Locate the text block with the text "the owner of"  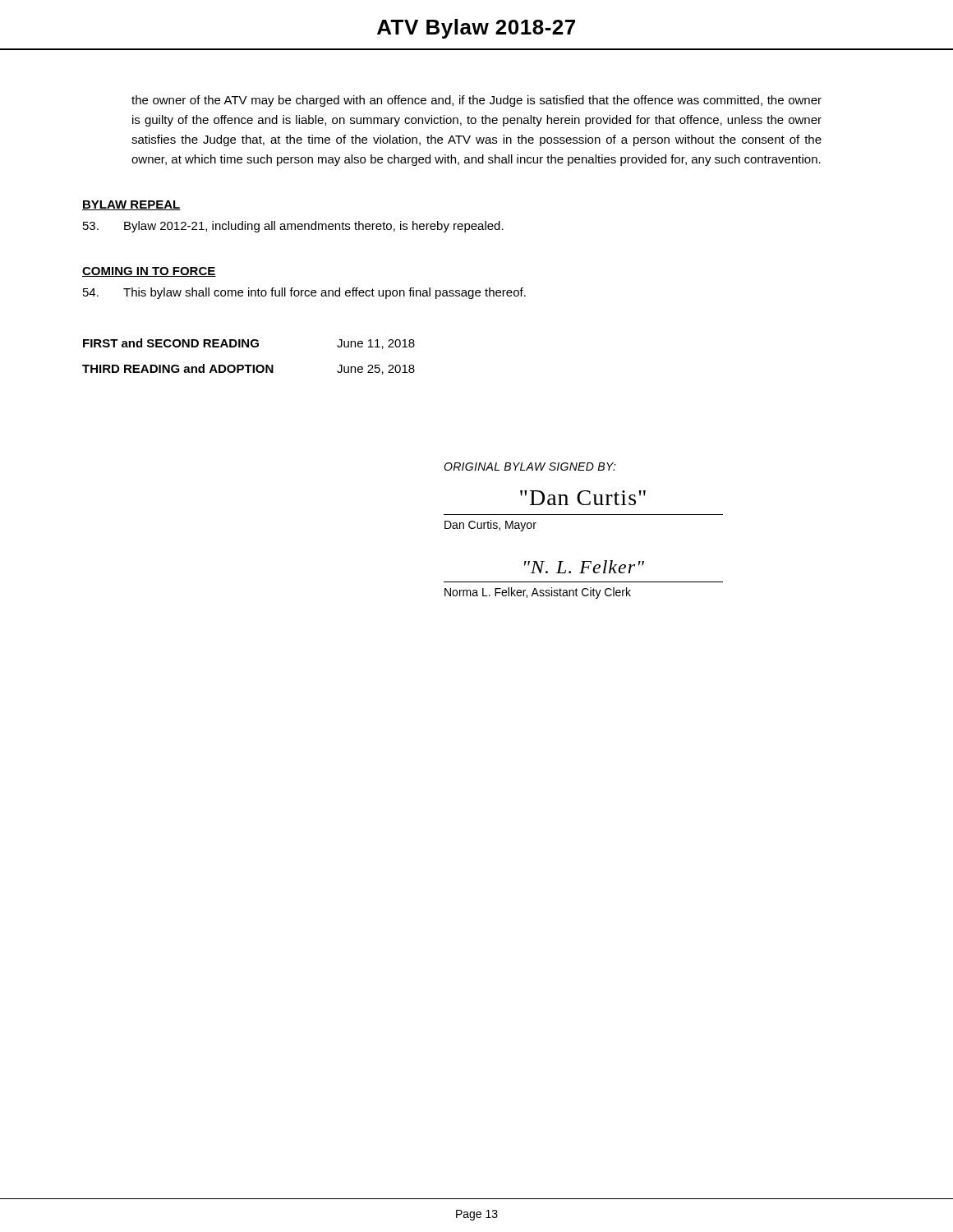coord(476,129)
